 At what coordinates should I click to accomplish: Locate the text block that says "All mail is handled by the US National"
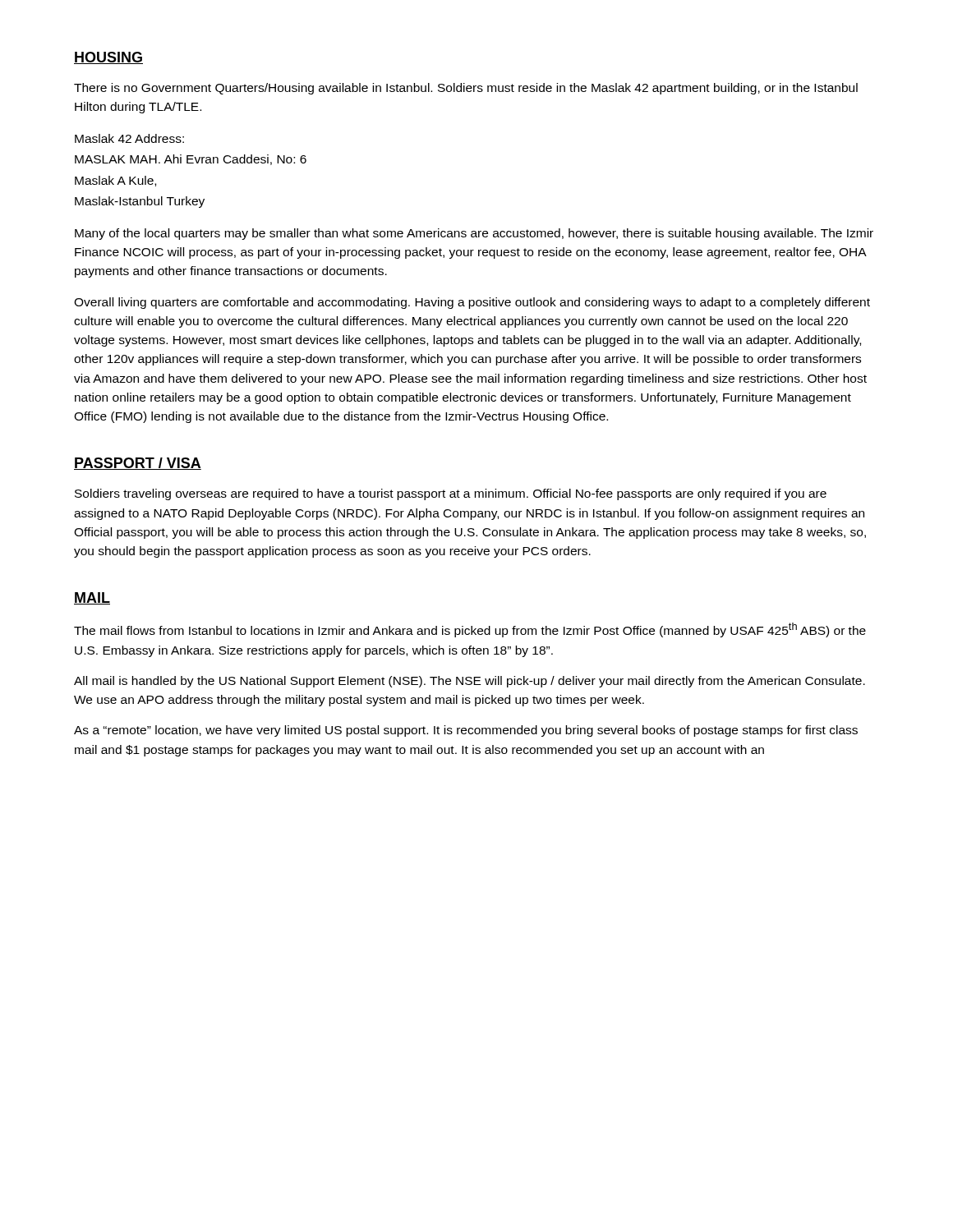coord(470,690)
